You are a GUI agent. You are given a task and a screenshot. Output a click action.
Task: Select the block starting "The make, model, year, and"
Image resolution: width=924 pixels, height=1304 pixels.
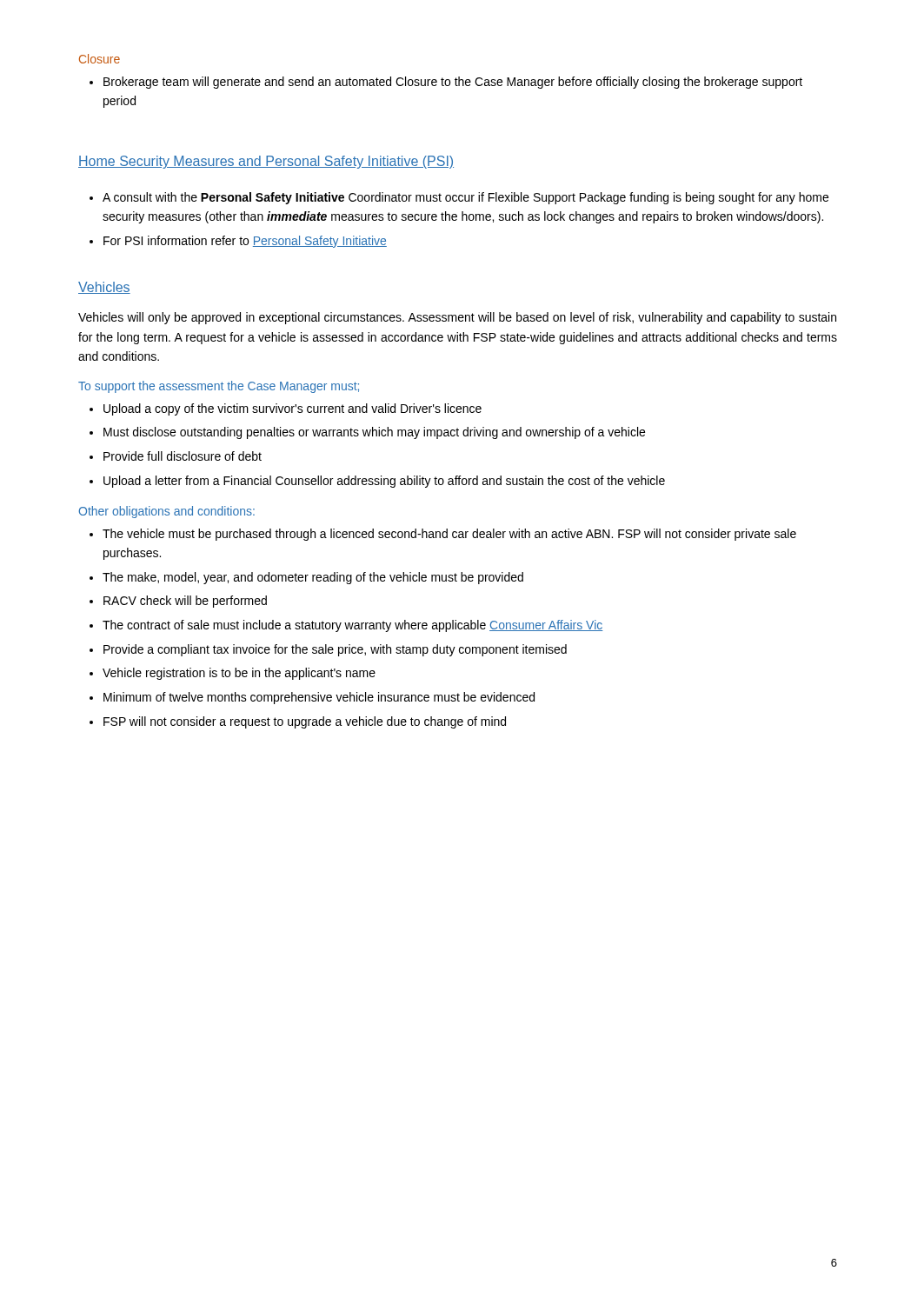pos(313,577)
